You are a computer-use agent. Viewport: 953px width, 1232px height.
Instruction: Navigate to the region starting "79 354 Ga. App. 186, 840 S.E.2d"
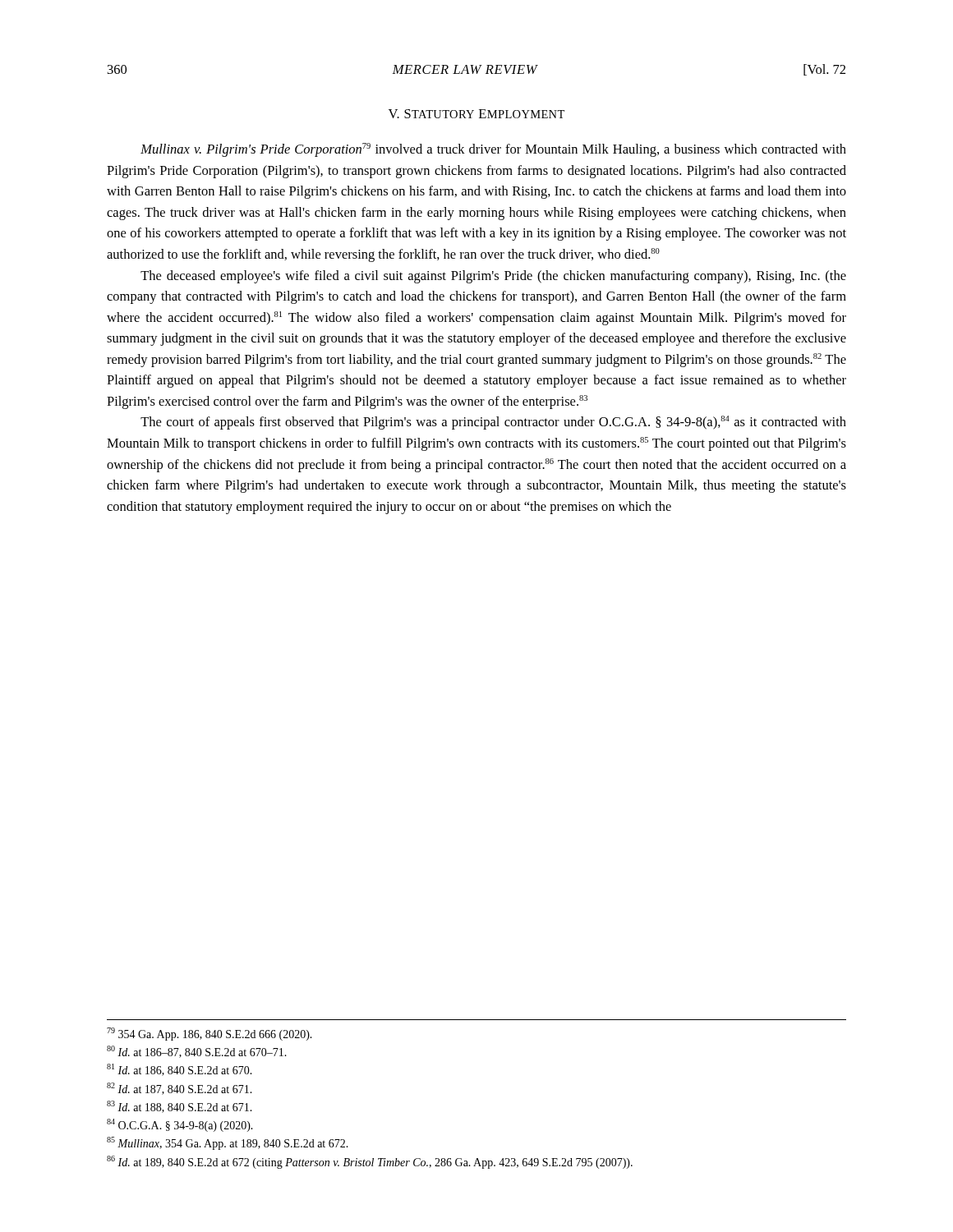click(x=210, y=1033)
